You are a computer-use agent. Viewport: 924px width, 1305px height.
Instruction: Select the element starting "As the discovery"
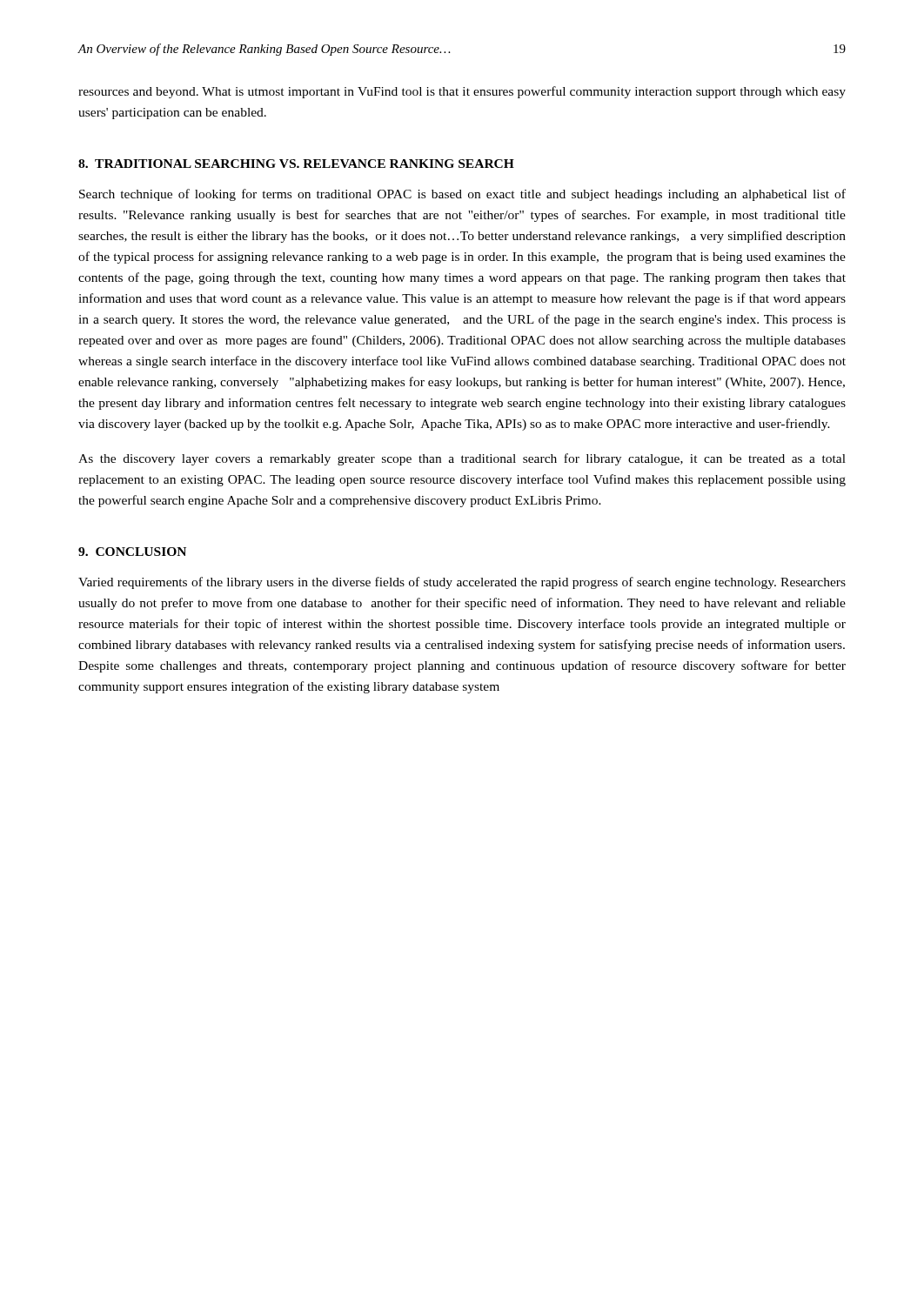[x=462, y=480]
